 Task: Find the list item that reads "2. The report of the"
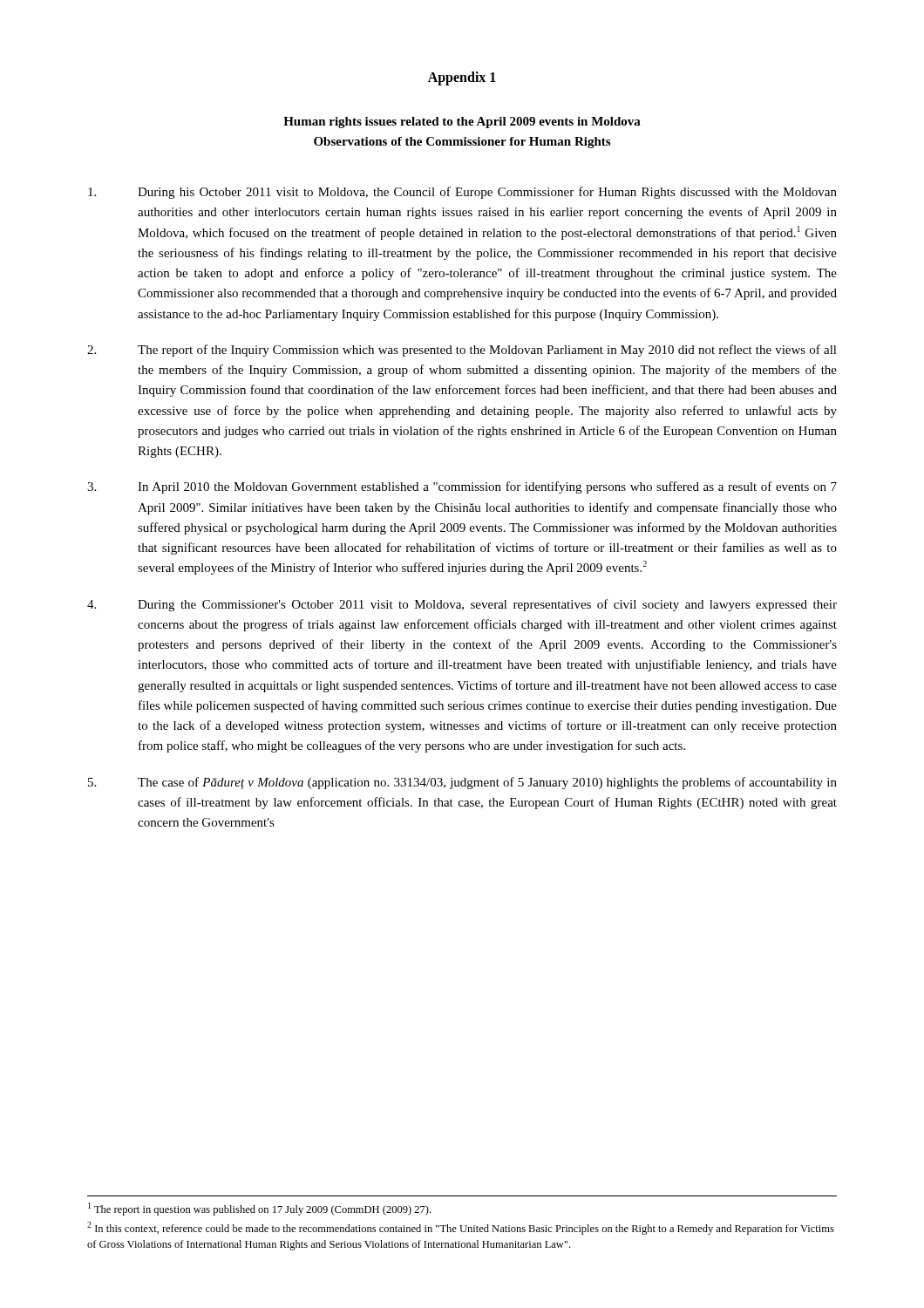pyautogui.click(x=462, y=401)
